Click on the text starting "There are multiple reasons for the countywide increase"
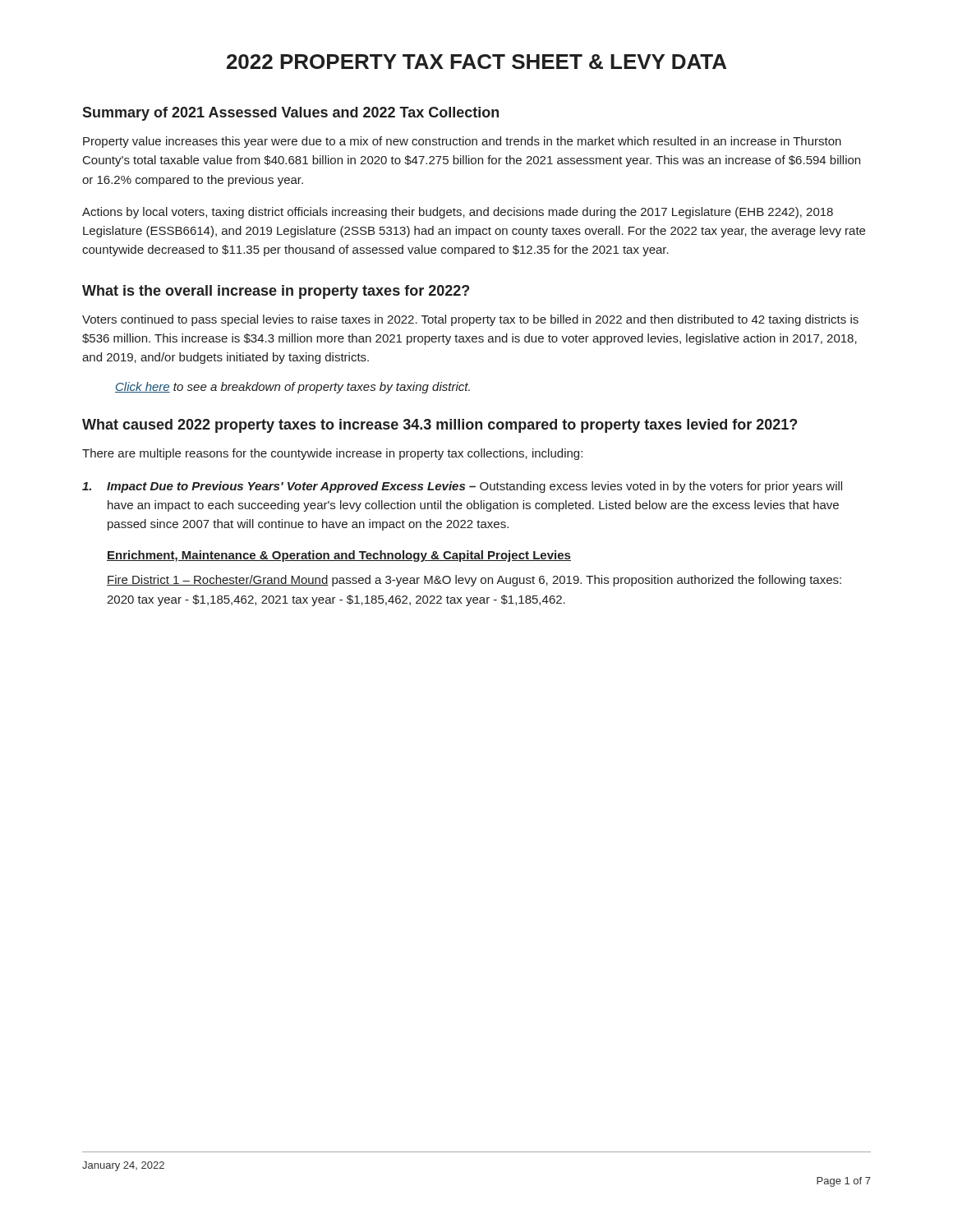This screenshot has width=953, height=1232. pos(476,453)
